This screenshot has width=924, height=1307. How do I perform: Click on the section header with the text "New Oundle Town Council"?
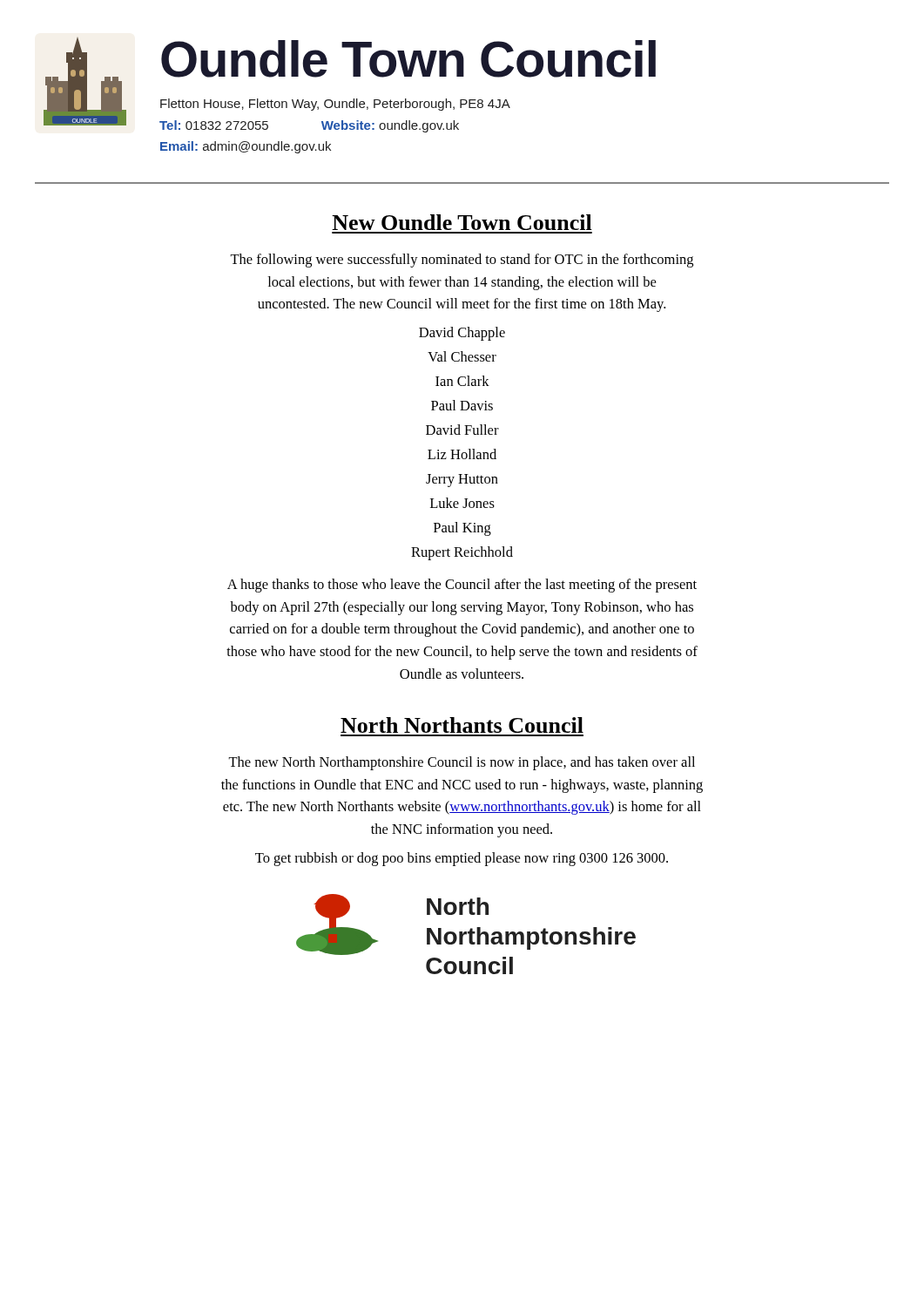pyautogui.click(x=462, y=223)
